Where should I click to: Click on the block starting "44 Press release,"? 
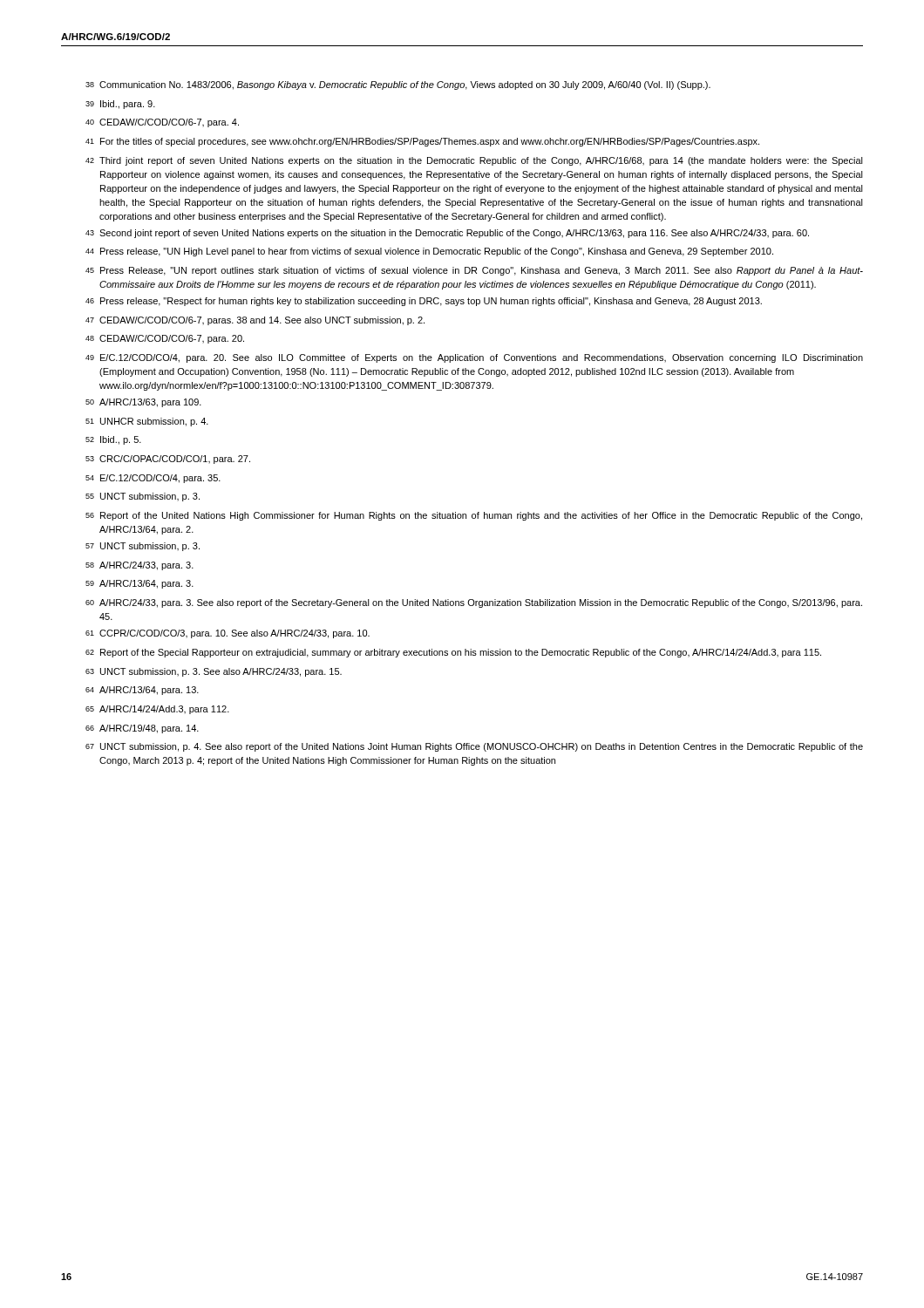pyautogui.click(x=462, y=253)
